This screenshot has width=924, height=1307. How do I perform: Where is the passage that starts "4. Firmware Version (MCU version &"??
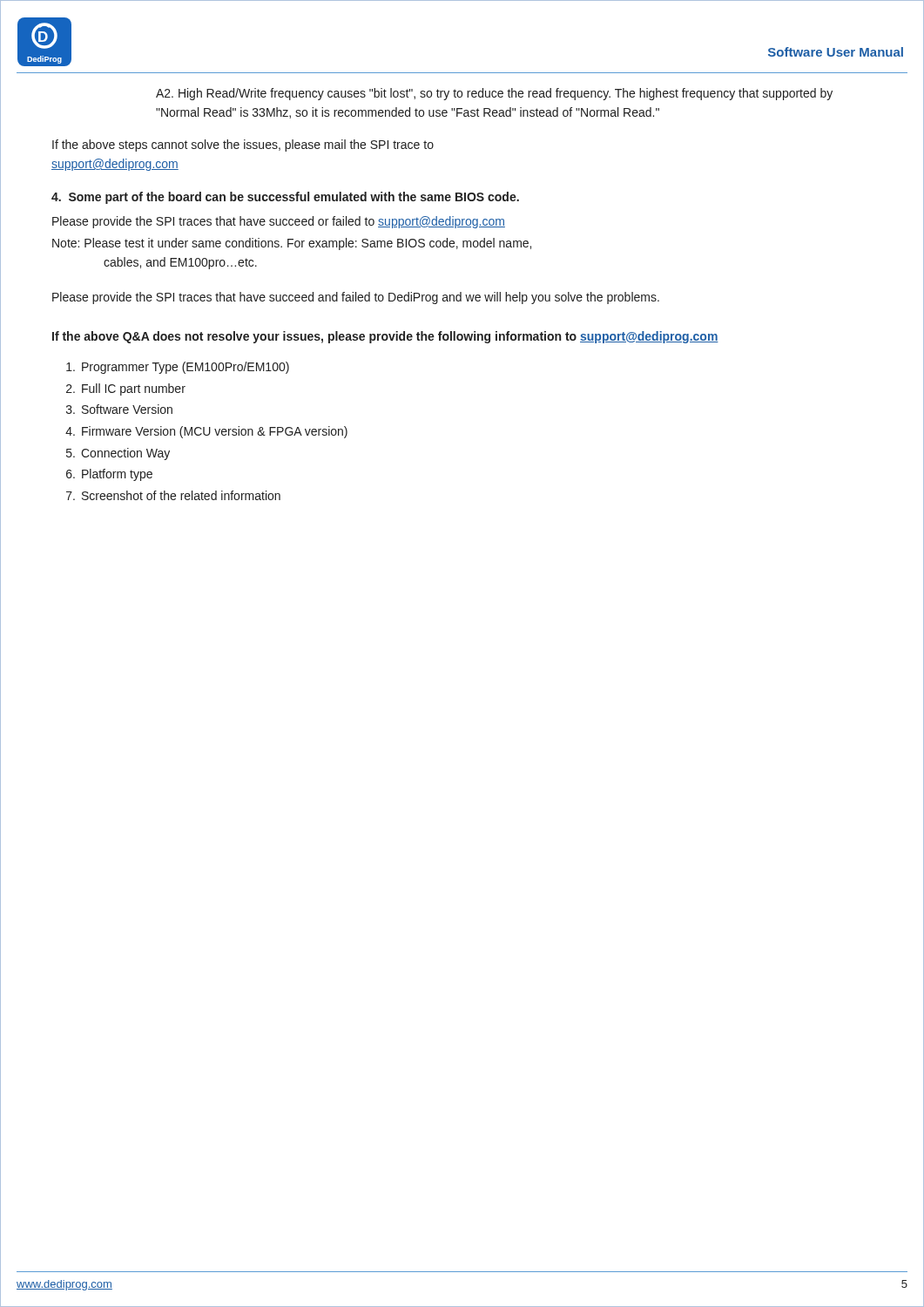200,432
